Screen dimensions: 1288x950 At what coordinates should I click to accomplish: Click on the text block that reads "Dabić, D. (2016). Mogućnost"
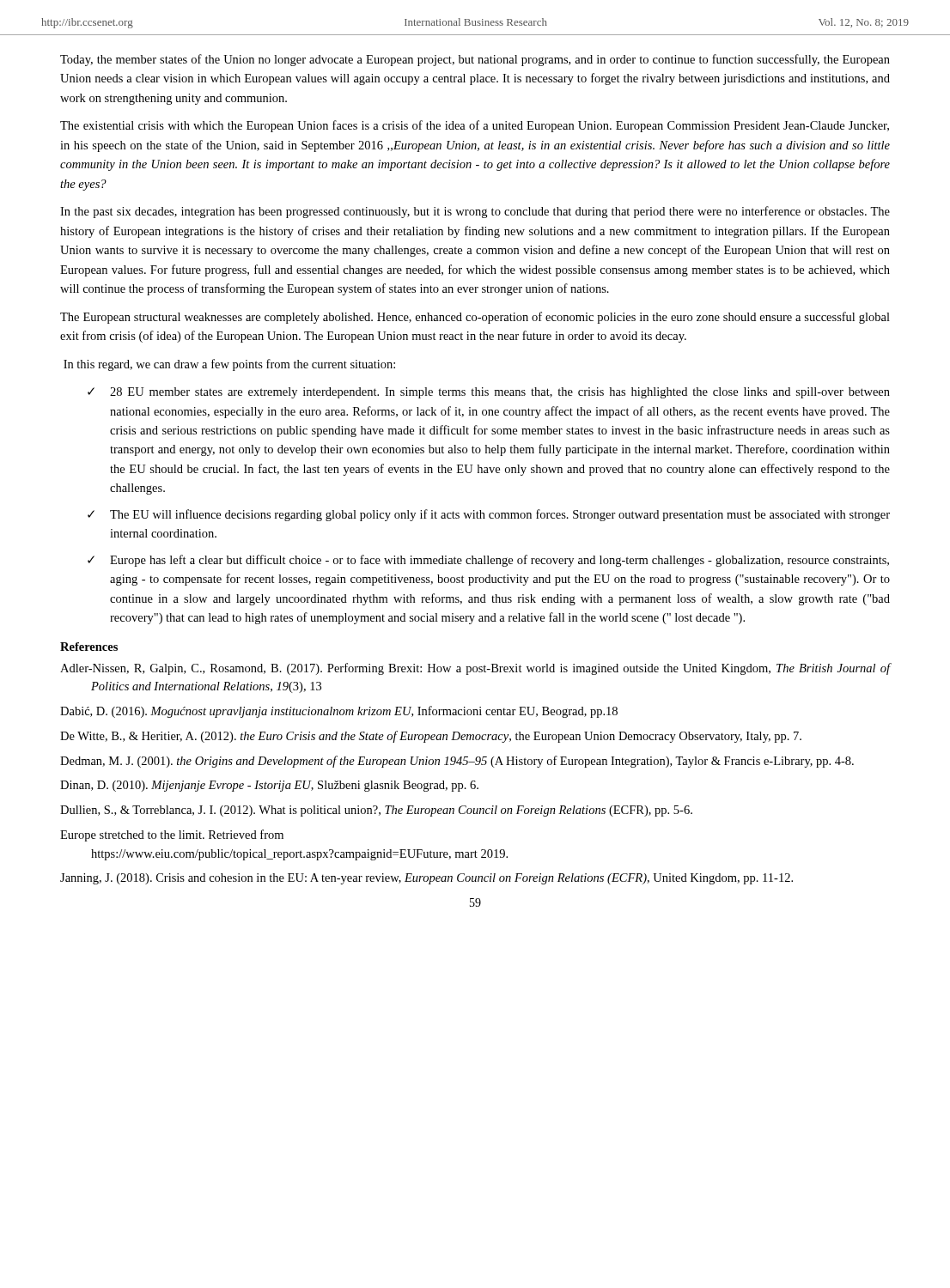point(339,711)
